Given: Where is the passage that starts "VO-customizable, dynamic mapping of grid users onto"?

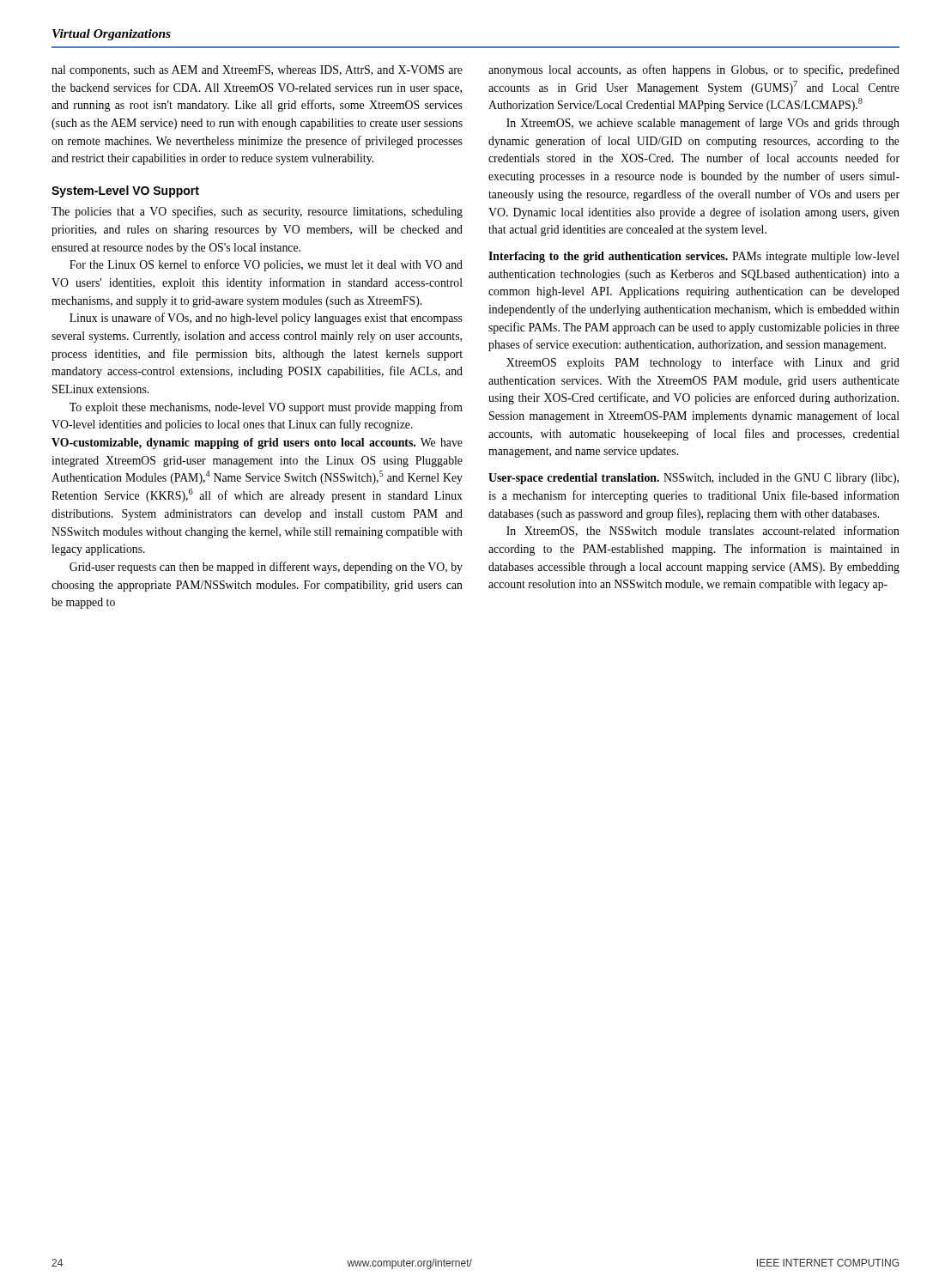Looking at the screenshot, I should 257,523.
